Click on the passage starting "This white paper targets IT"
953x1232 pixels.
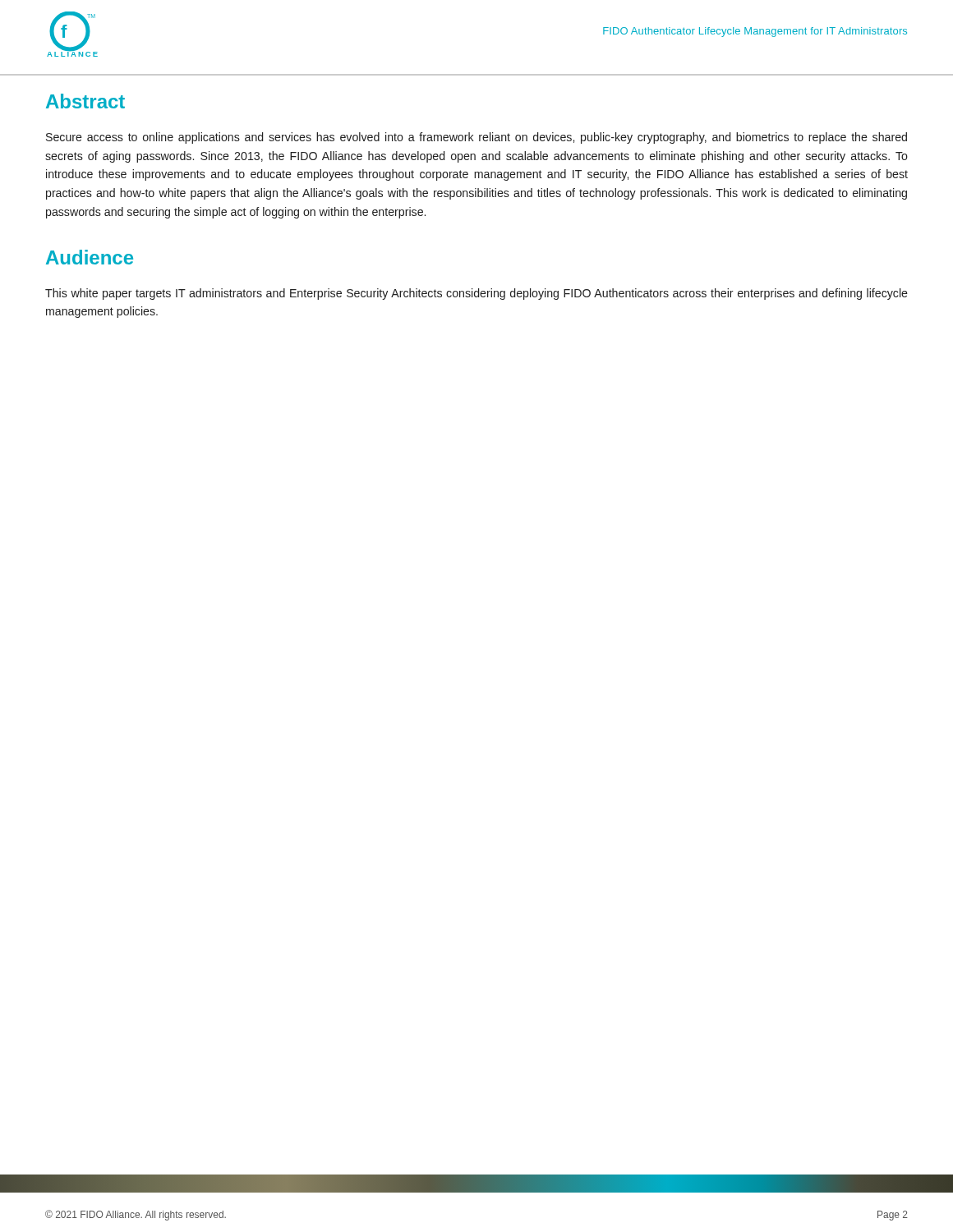[476, 302]
